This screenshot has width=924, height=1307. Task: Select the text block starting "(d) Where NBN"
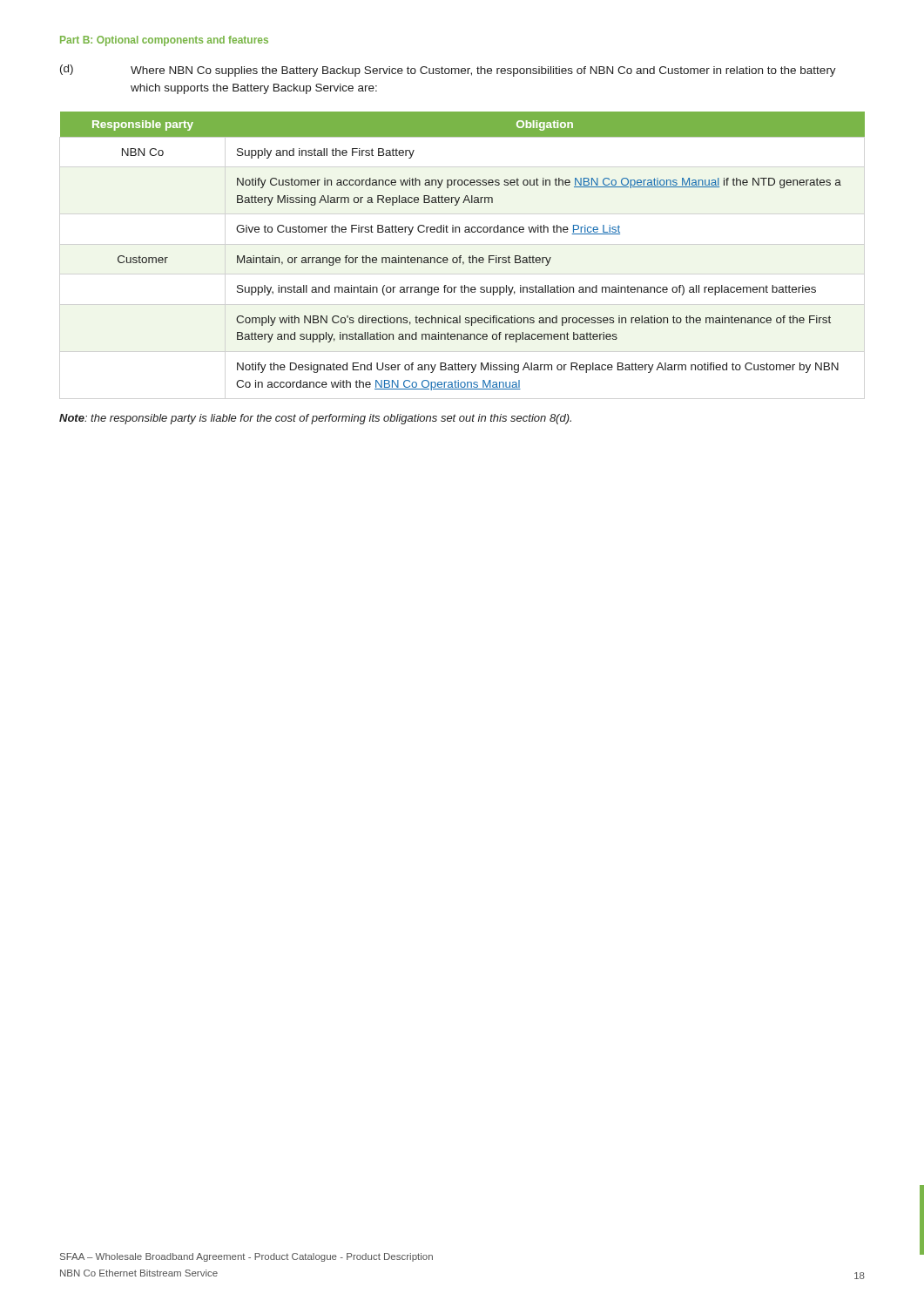click(462, 79)
